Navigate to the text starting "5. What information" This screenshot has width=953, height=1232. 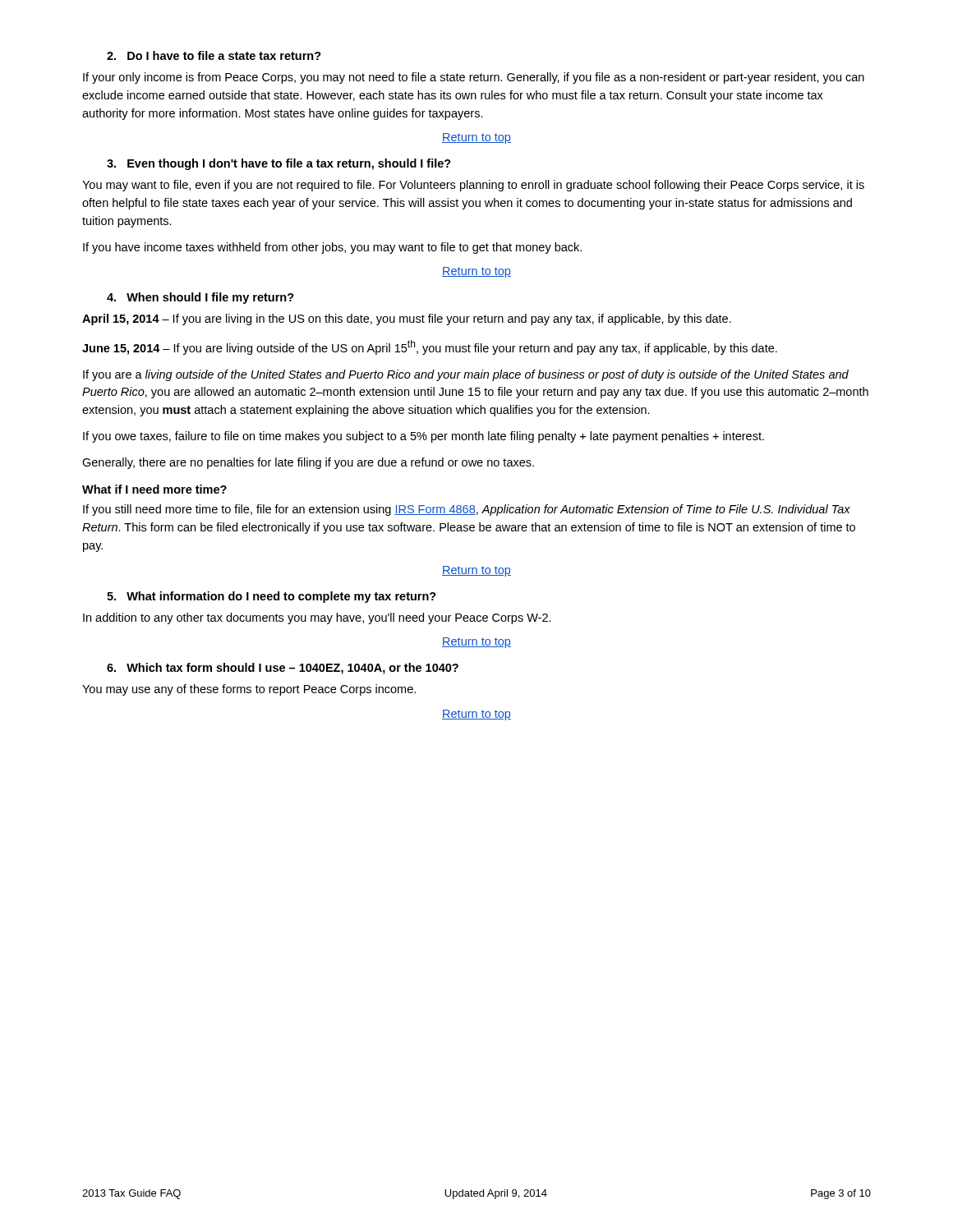tap(272, 596)
